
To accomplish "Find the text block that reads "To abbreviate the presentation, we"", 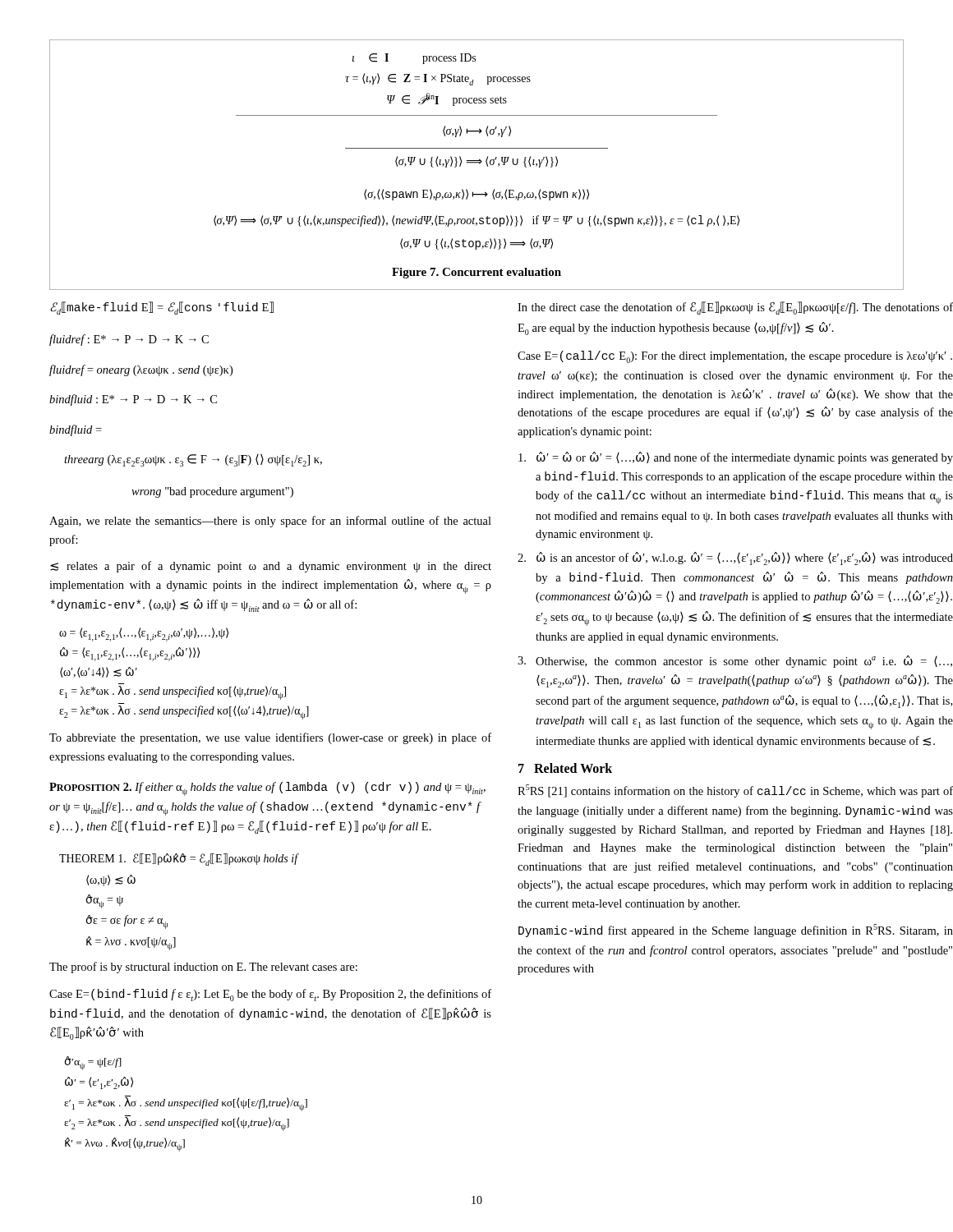I will (270, 747).
